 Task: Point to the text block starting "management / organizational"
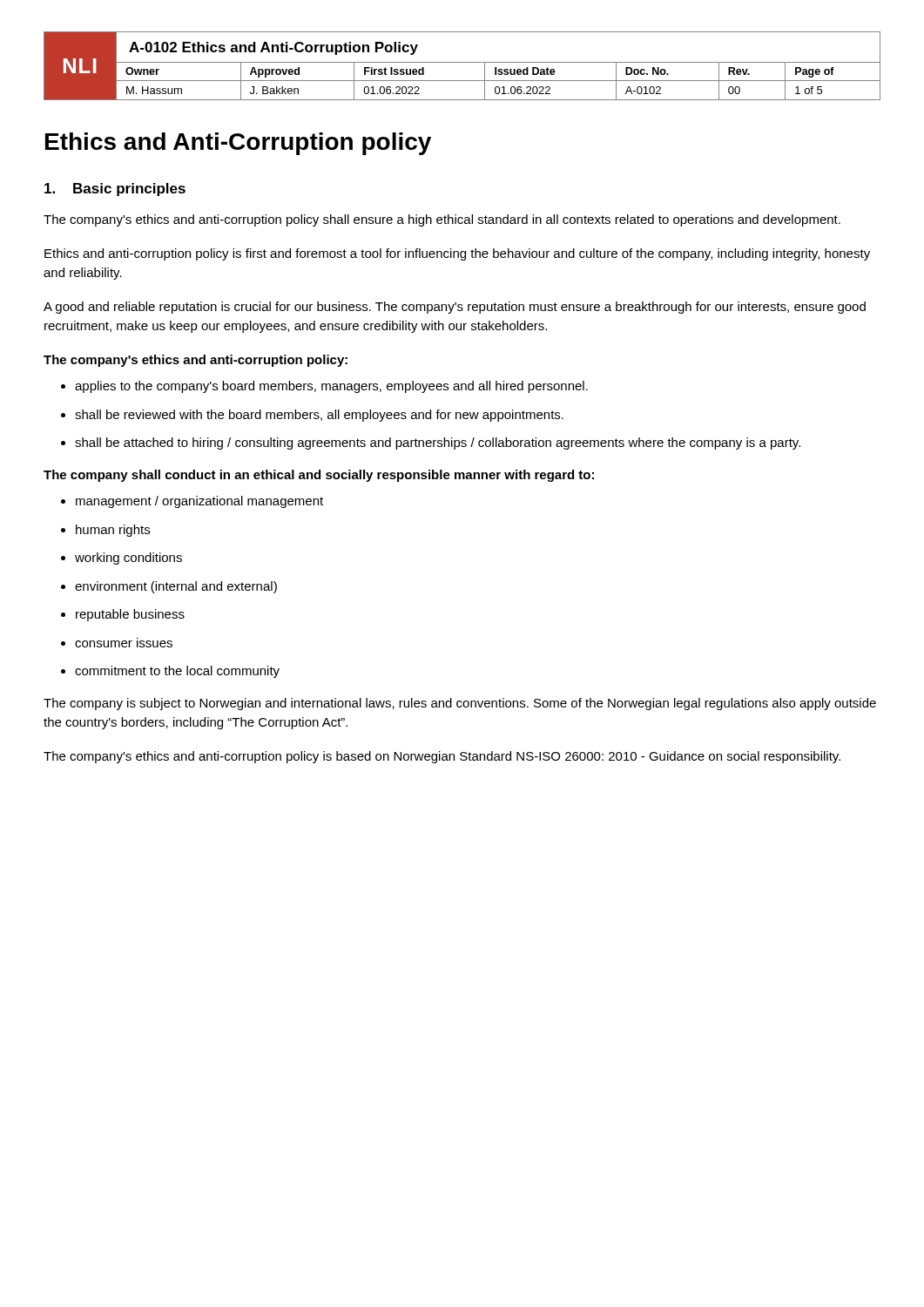click(199, 501)
